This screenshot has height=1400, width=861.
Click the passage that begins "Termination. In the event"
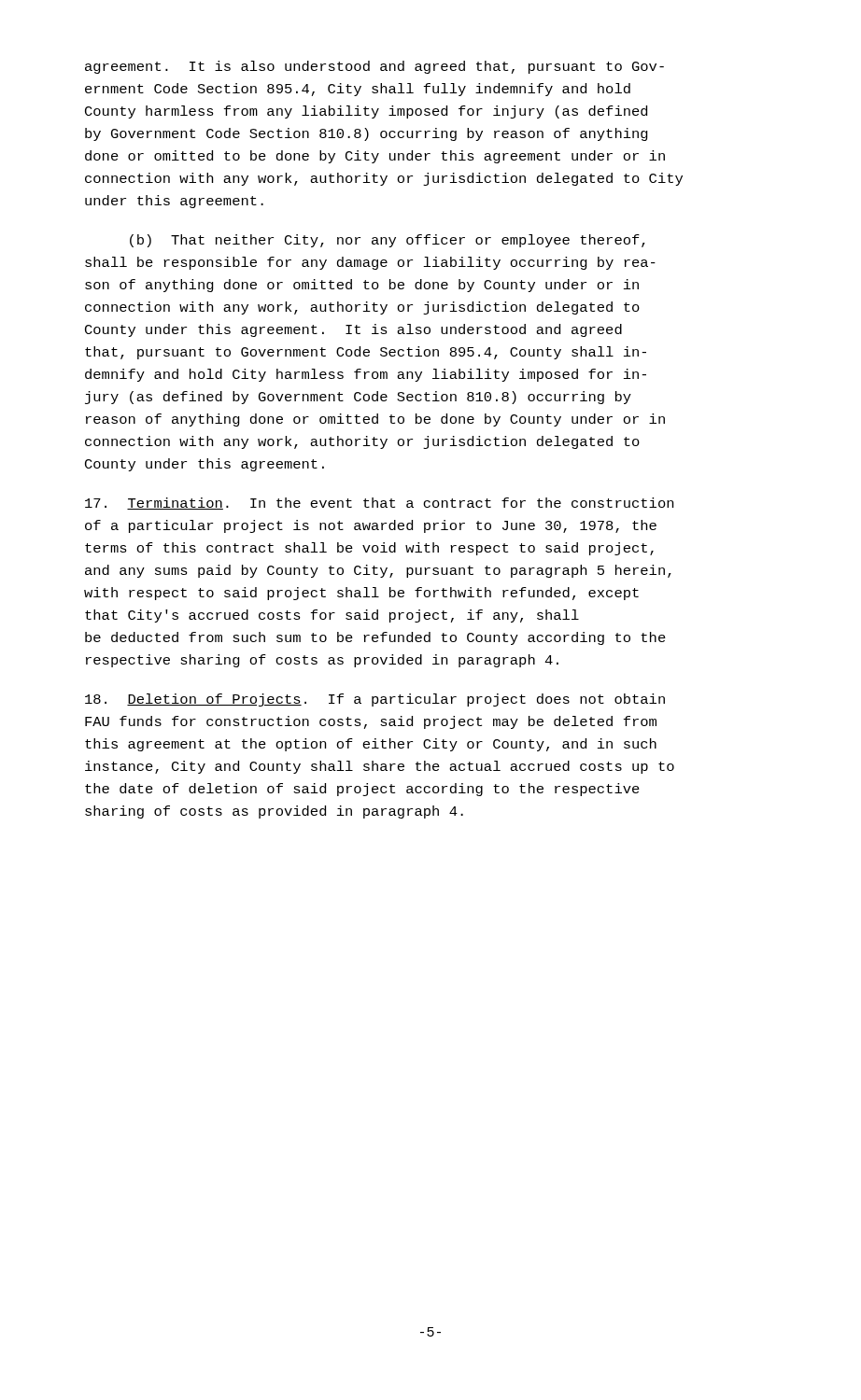[x=379, y=583]
